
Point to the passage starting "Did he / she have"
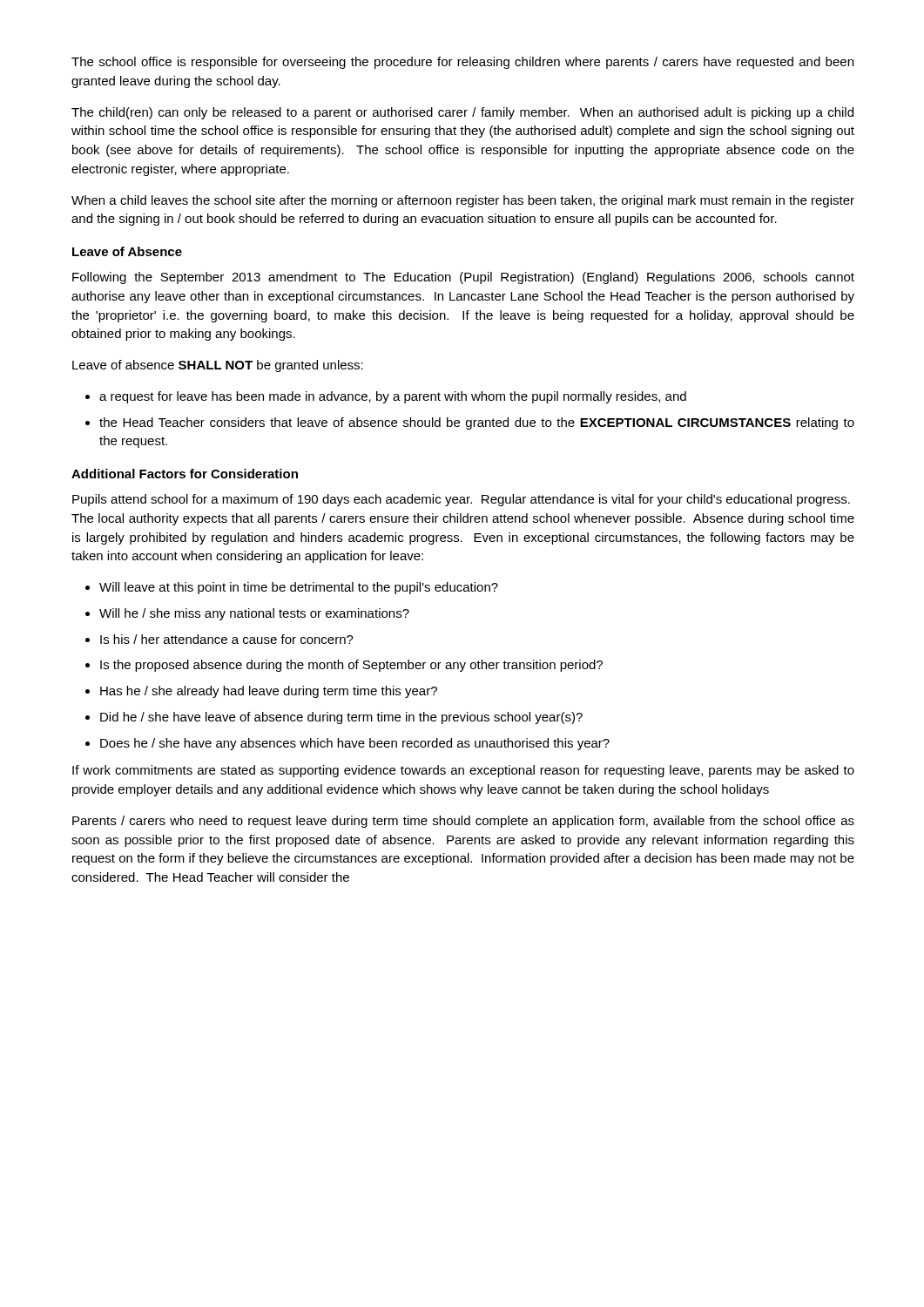click(341, 716)
